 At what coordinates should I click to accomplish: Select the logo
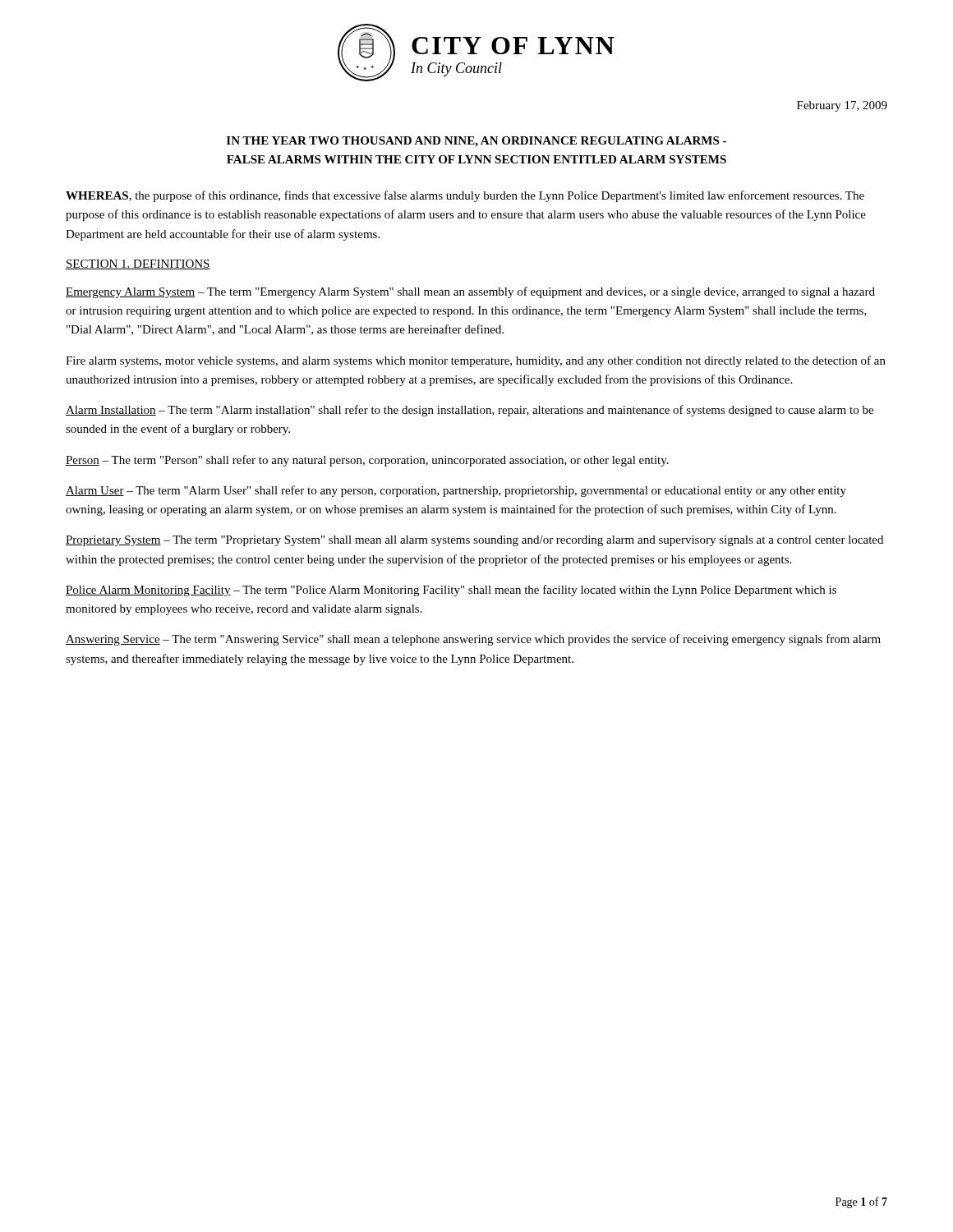[x=366, y=54]
